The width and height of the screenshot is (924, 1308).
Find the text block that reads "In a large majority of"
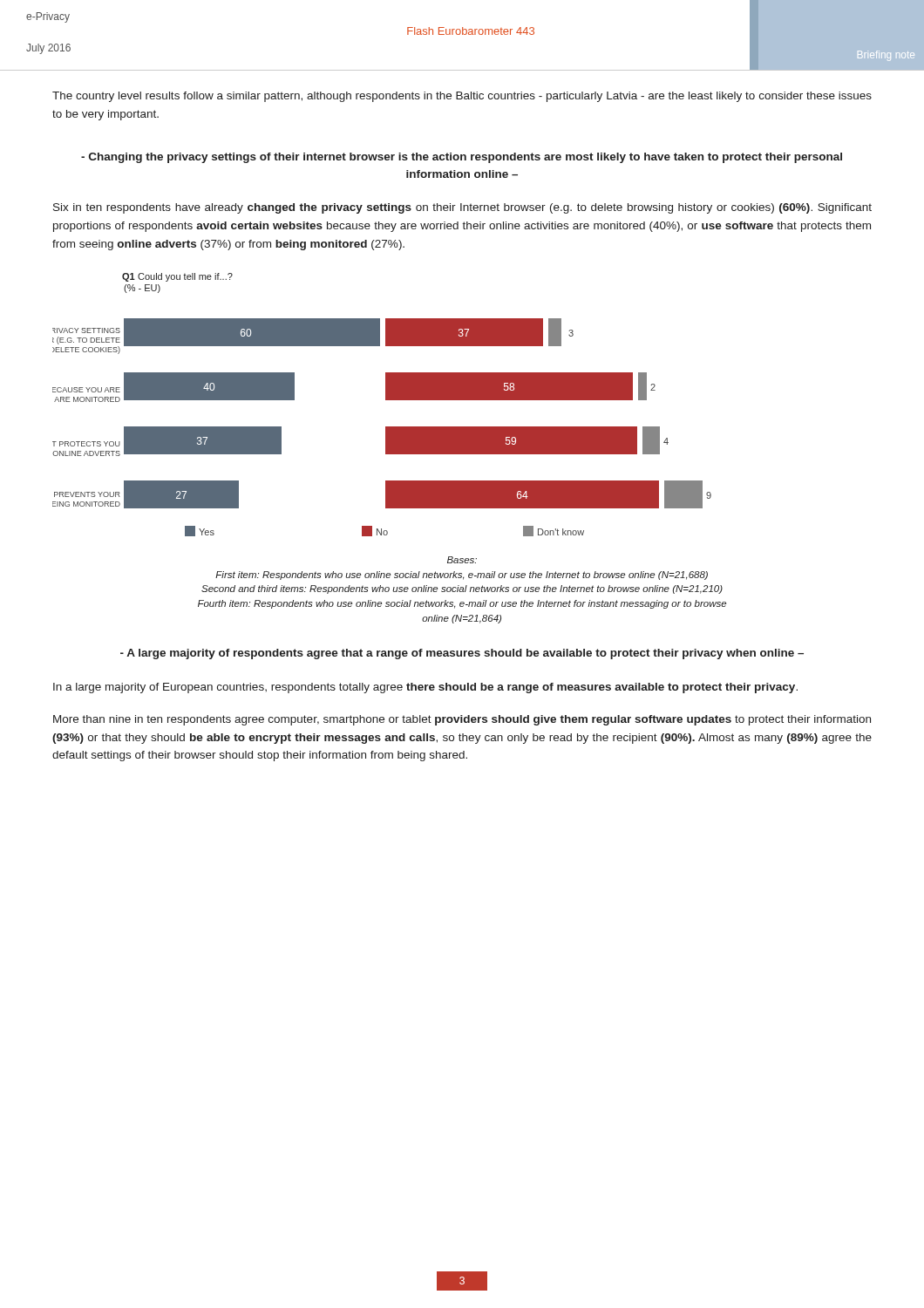coord(425,686)
